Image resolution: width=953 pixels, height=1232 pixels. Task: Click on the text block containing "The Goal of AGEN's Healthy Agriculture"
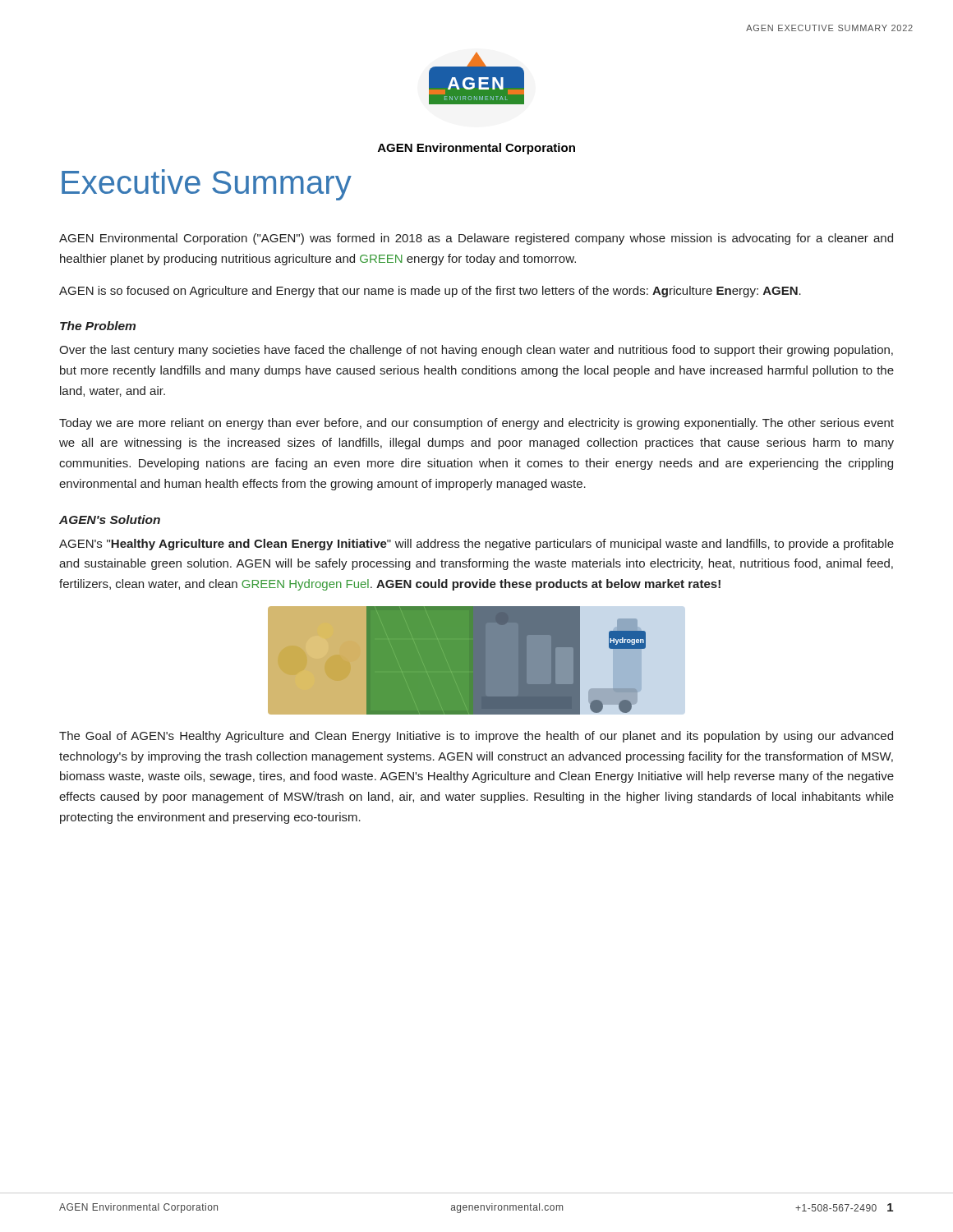476,776
